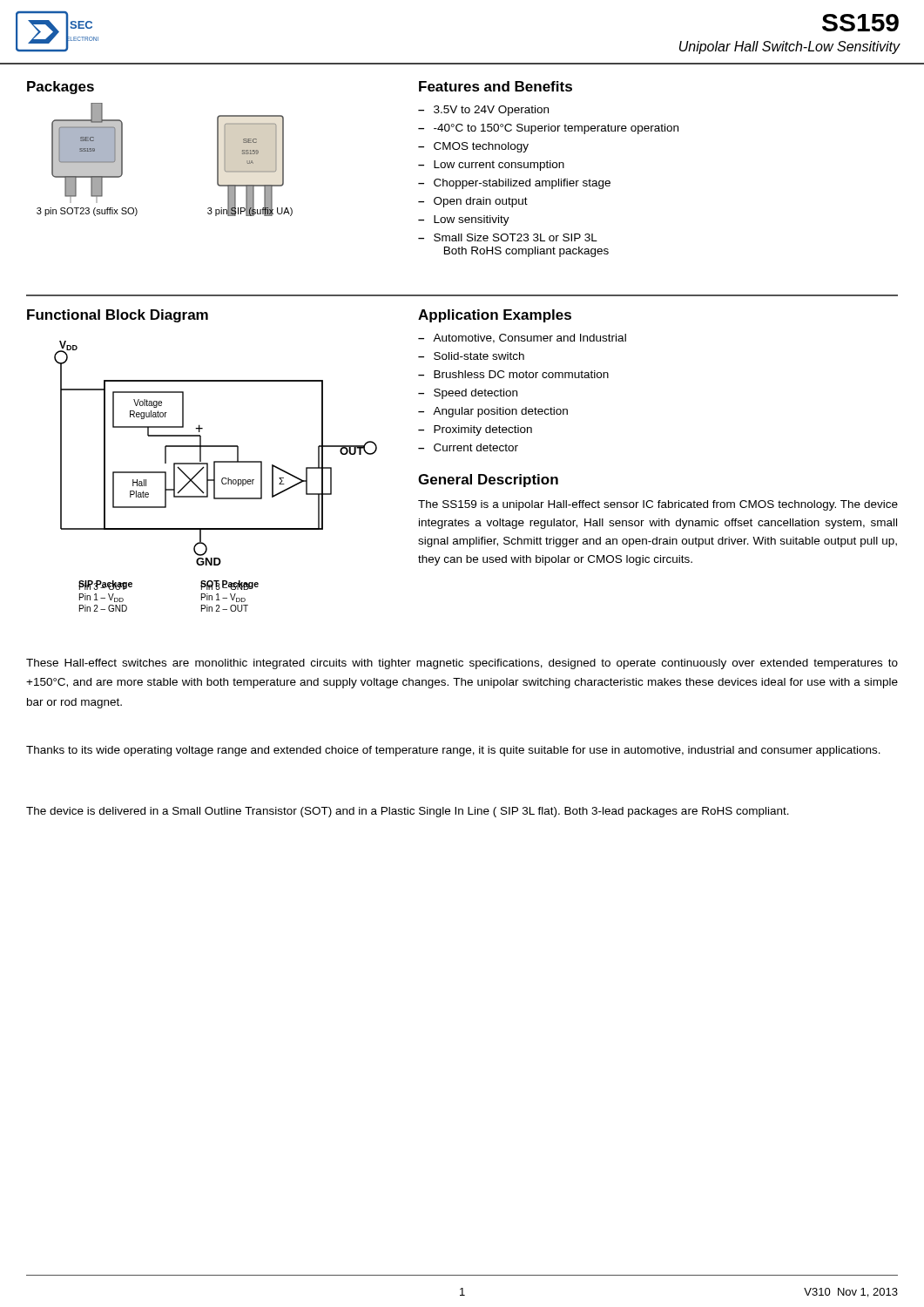924x1307 pixels.
Task: Locate the passage starting "Thanks to its wide operating"
Action: tap(454, 750)
